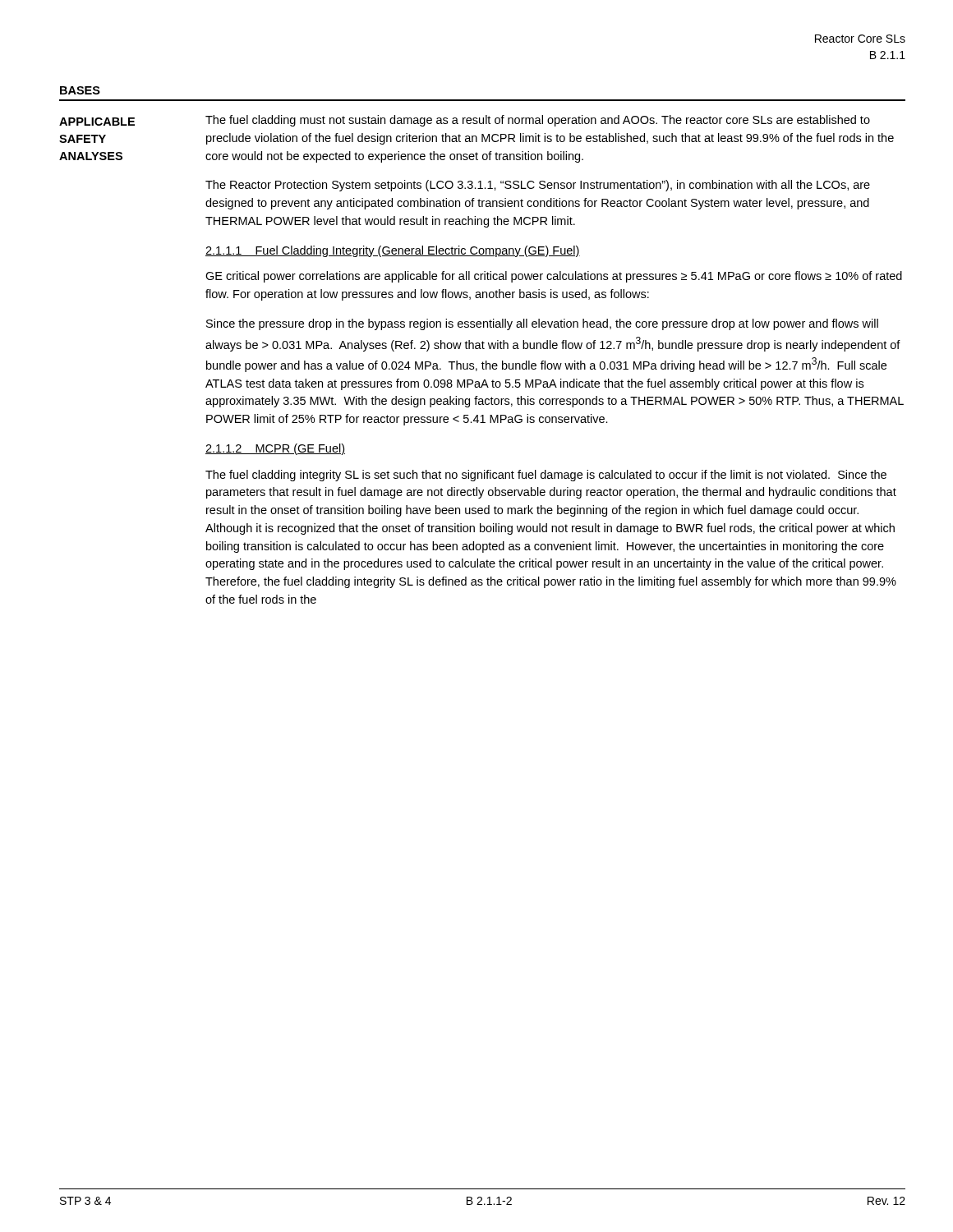
Task: Locate the text starting "GE critical power correlations are applicable for"
Action: pos(554,285)
